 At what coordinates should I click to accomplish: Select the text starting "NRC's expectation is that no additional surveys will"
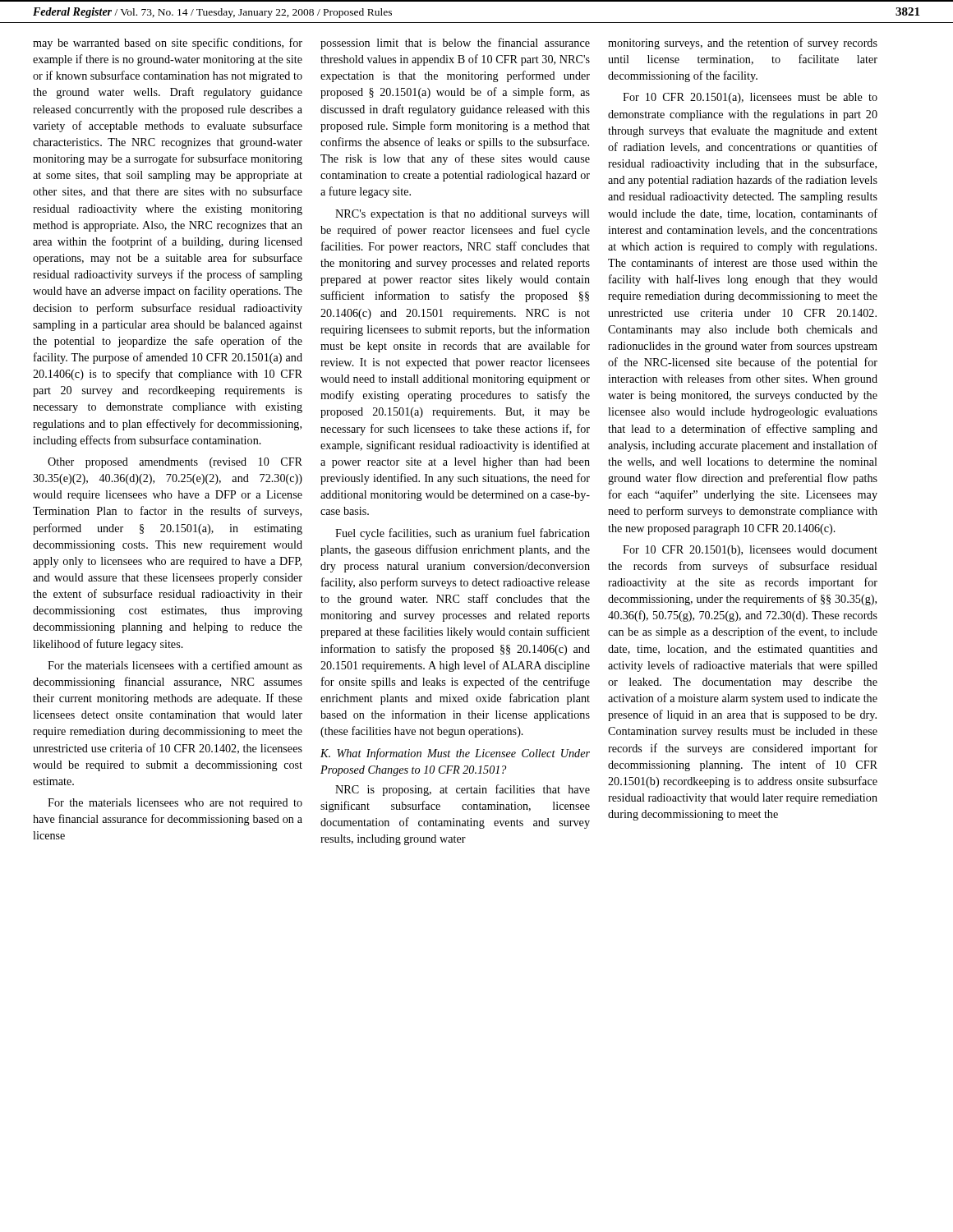click(x=455, y=362)
